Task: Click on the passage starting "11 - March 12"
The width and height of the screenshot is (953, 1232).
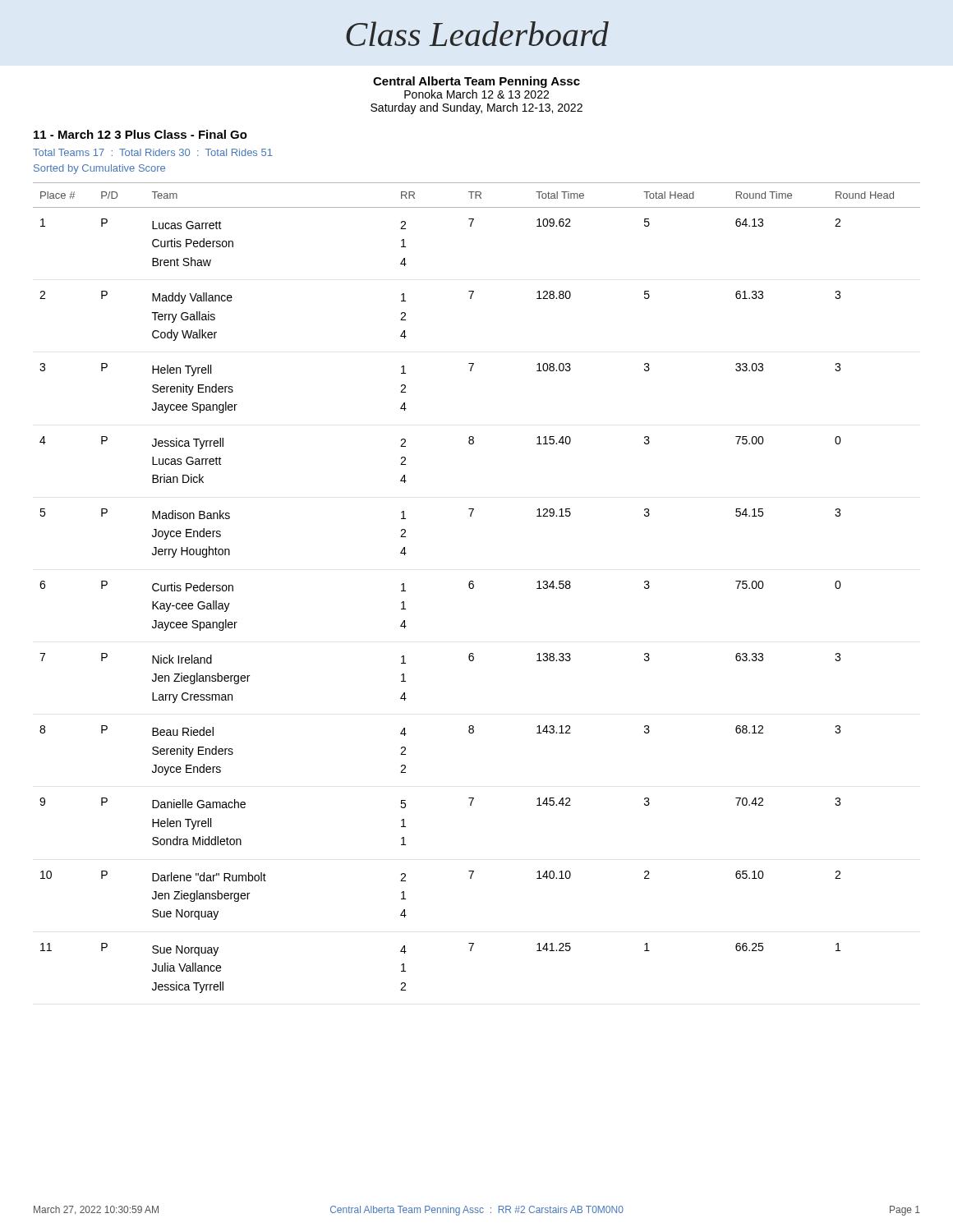Action: [x=140, y=134]
